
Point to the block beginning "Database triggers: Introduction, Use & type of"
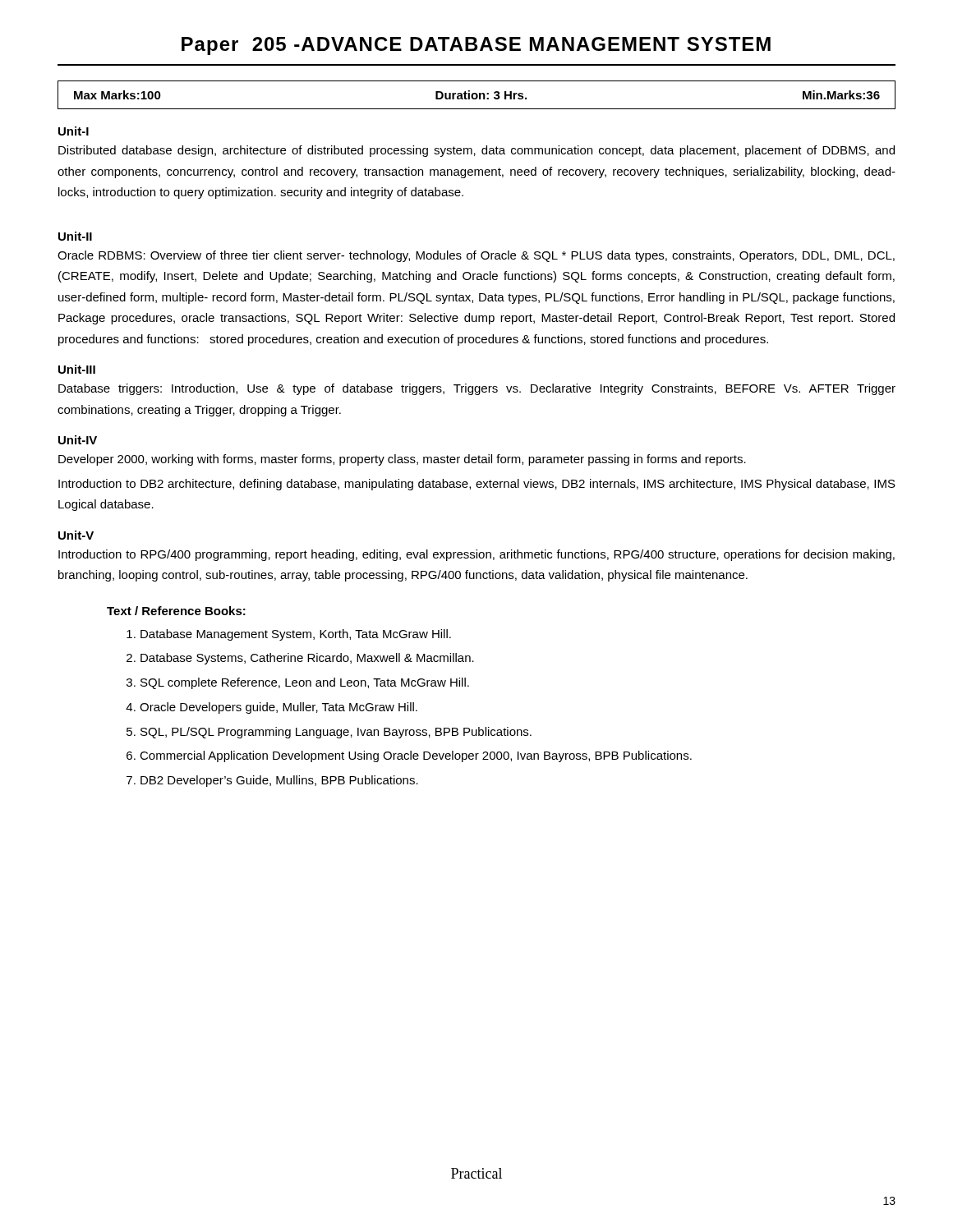tap(476, 399)
